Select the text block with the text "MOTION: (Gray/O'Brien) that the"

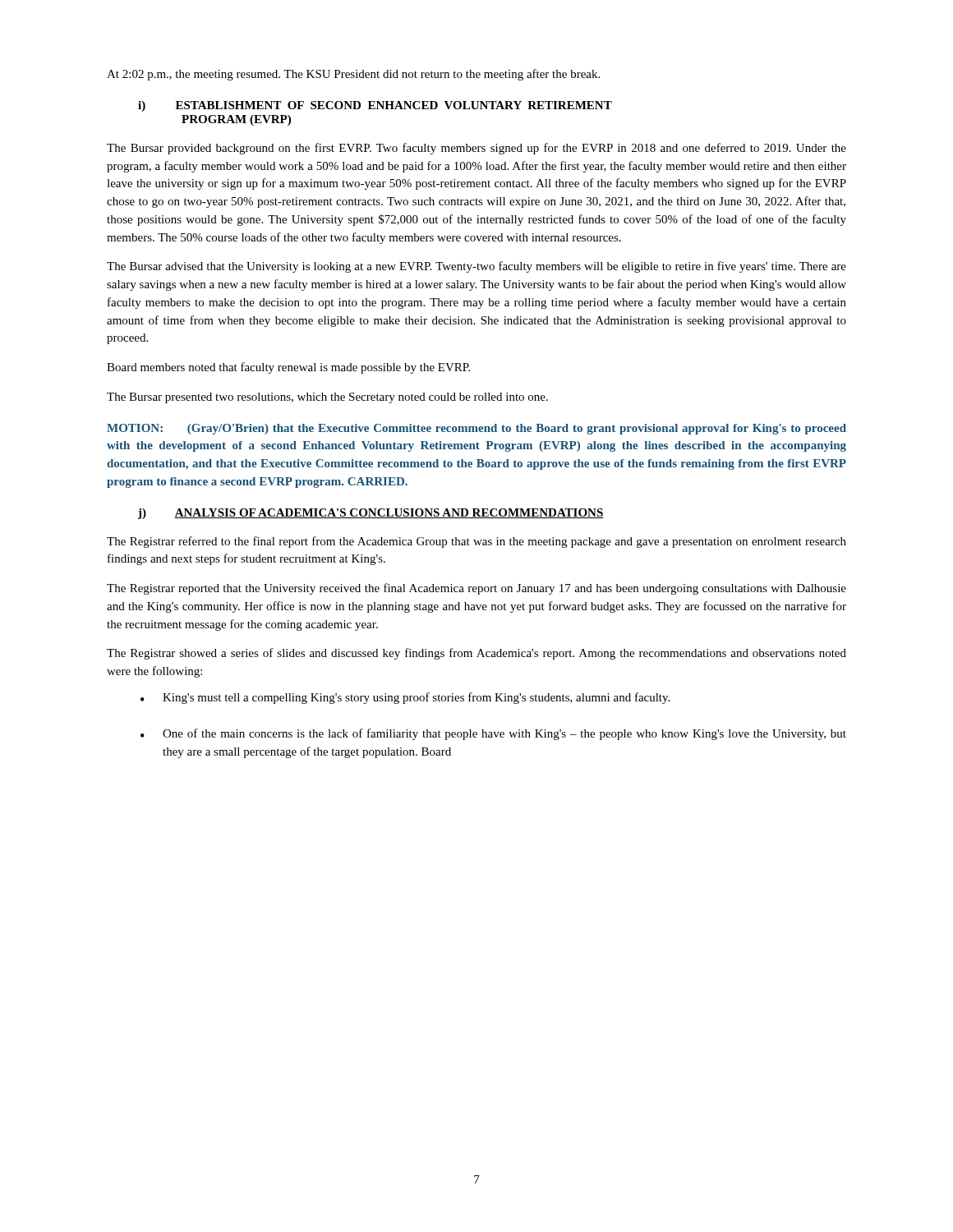pos(476,455)
